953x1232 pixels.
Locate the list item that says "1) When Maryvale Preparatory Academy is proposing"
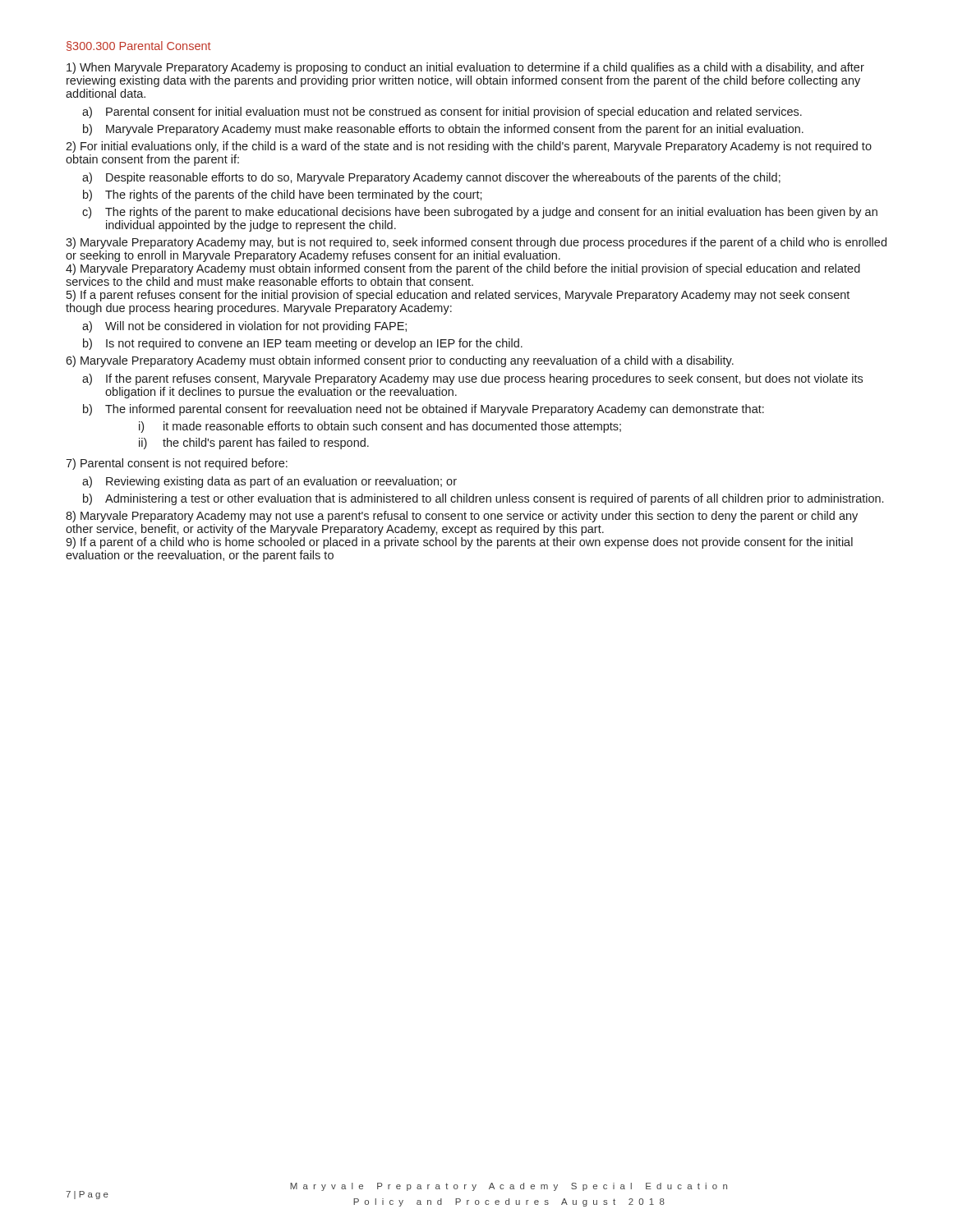click(x=476, y=98)
